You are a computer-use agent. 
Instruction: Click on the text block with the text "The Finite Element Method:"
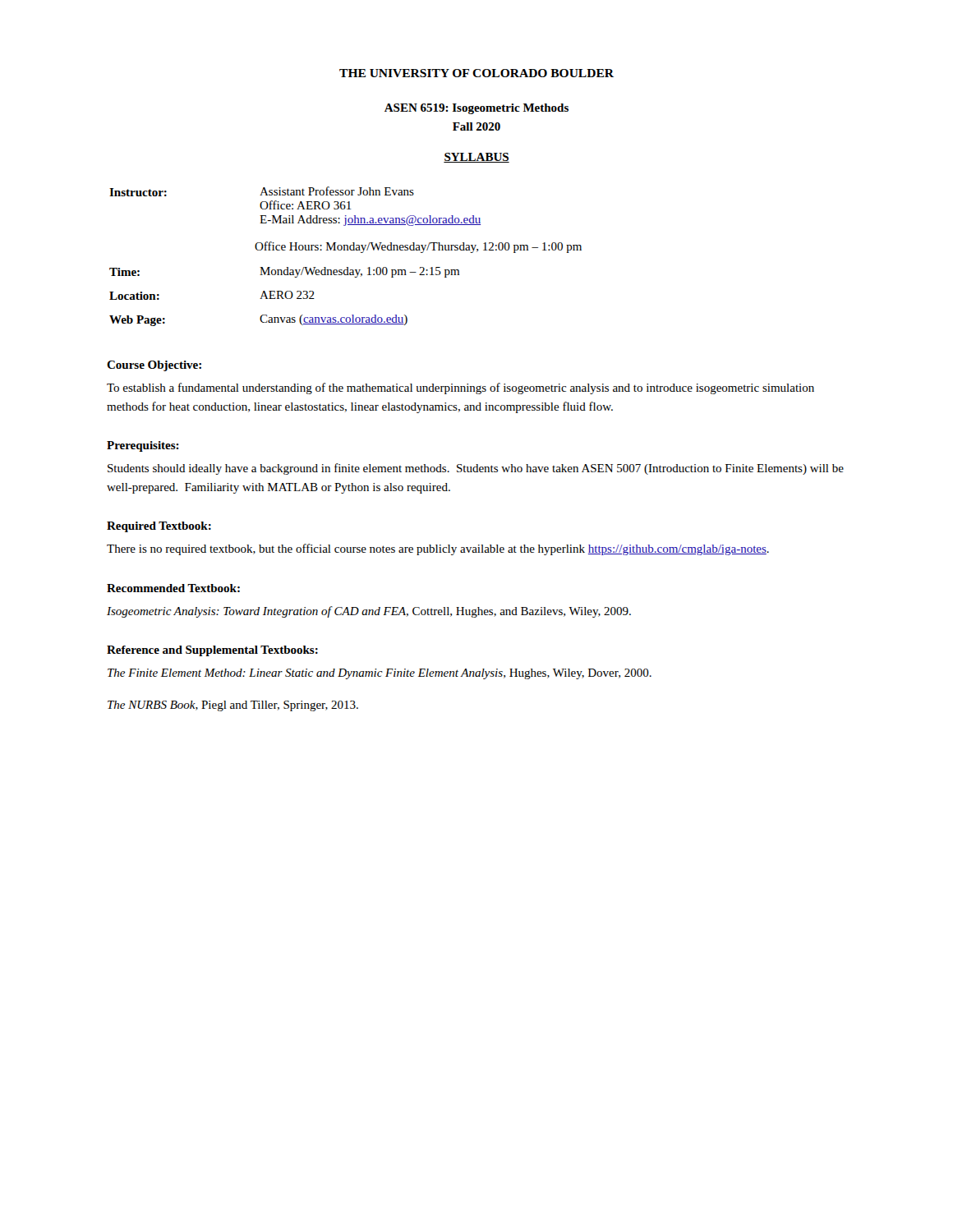click(379, 673)
